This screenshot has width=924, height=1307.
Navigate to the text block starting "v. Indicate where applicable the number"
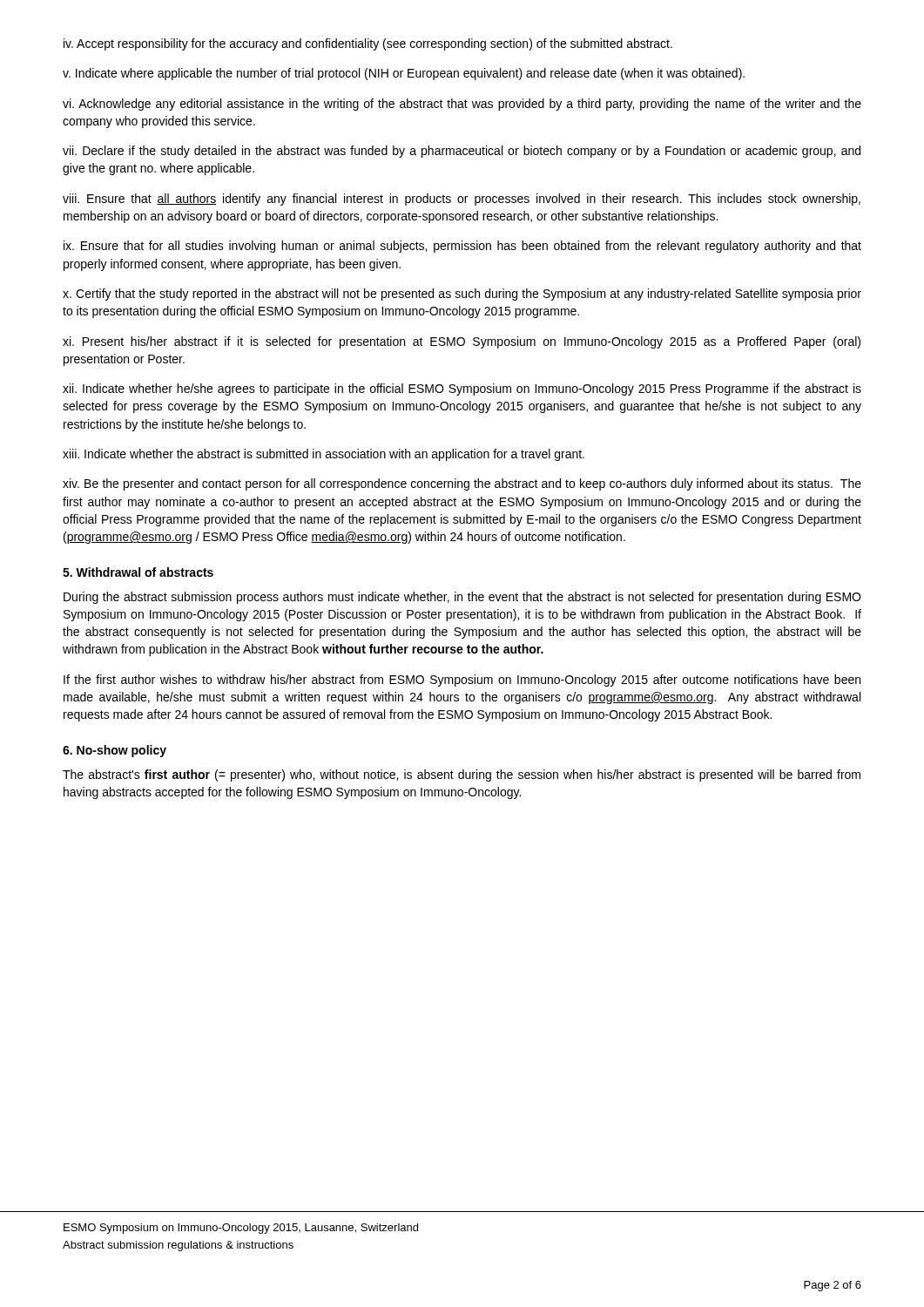click(404, 73)
